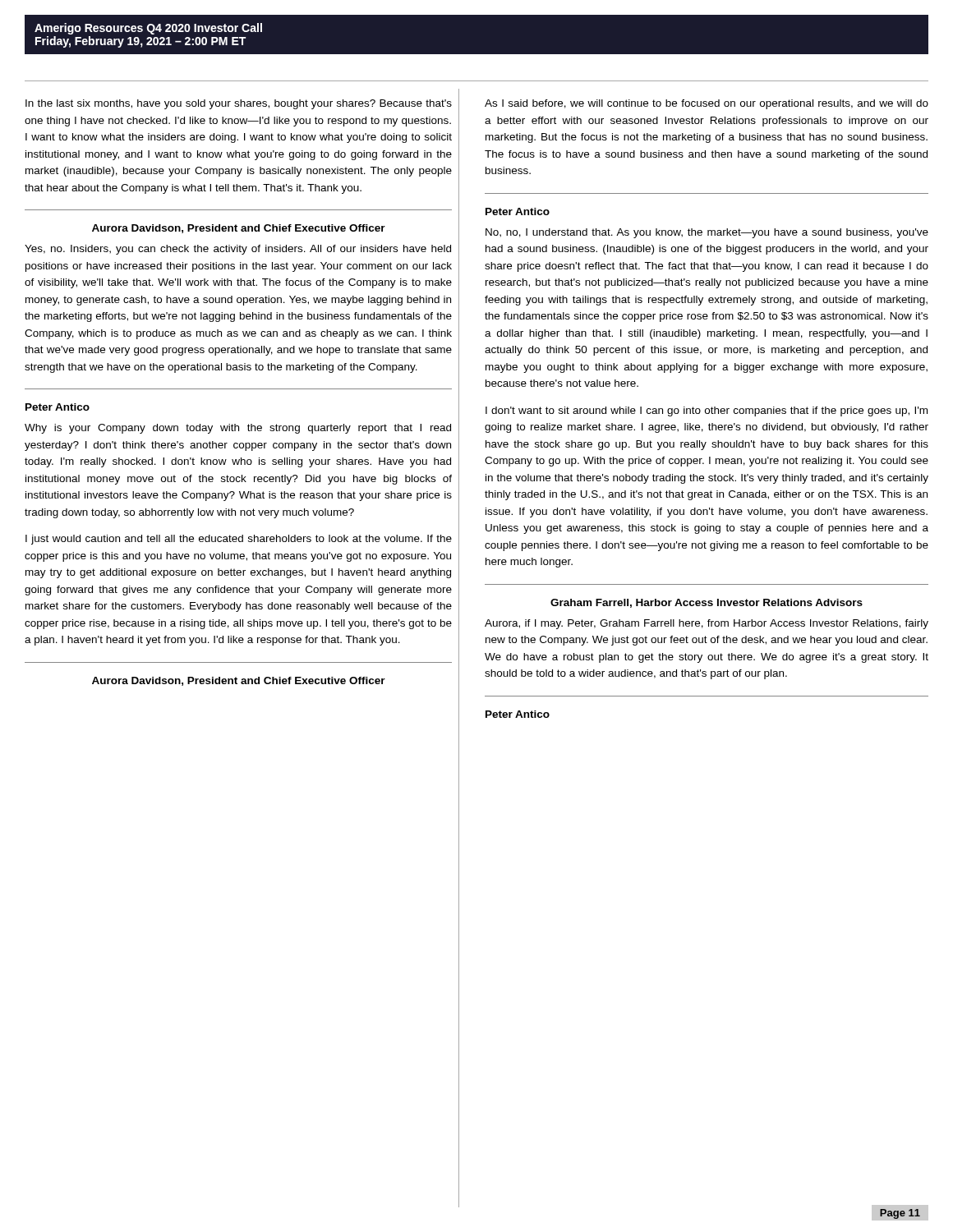Locate the block of text that opens with "Yes, no. Insiders, you can"

(x=238, y=308)
